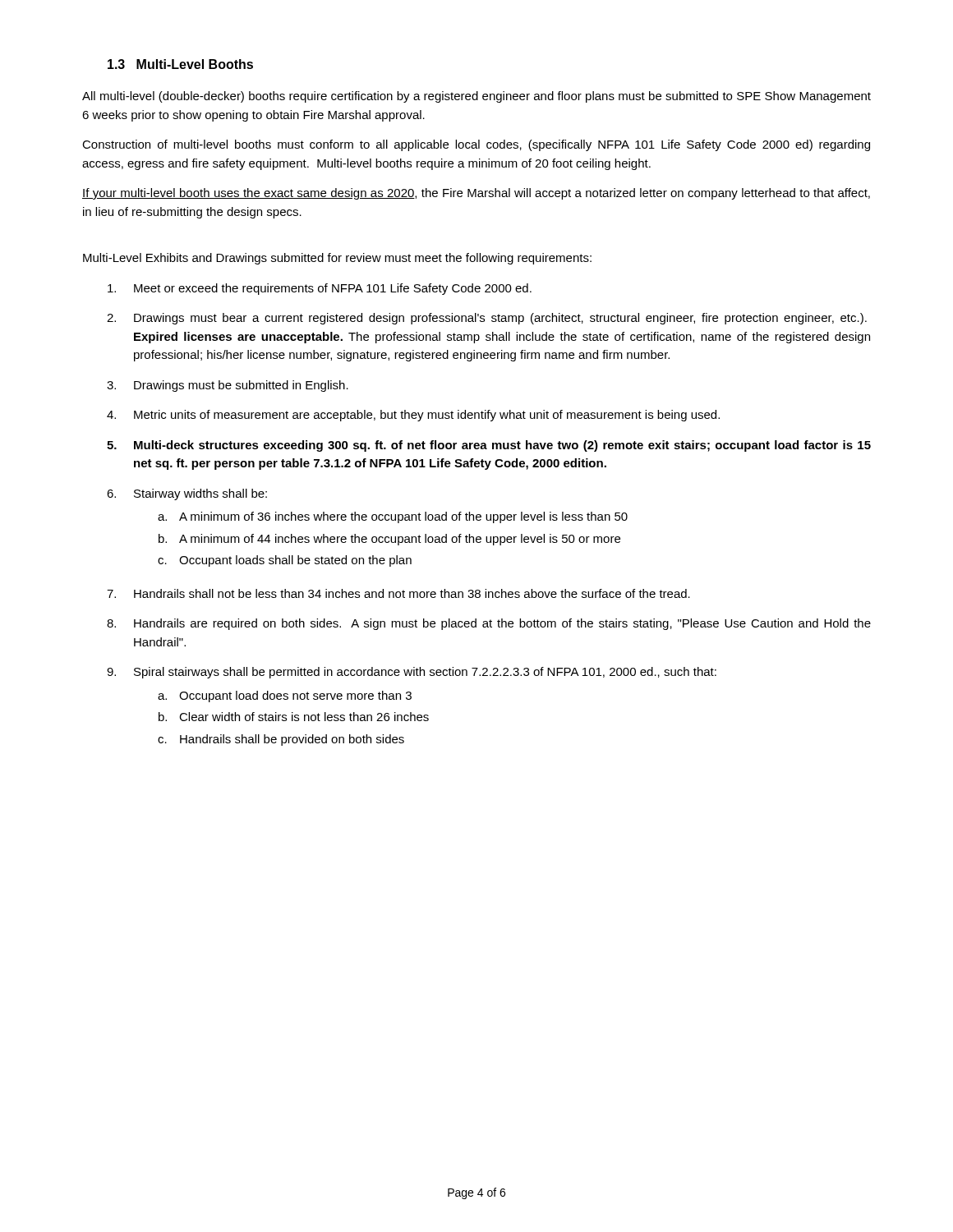Find the text block with the text "All multi-level (double-decker) booths require certification by a"

pos(476,105)
